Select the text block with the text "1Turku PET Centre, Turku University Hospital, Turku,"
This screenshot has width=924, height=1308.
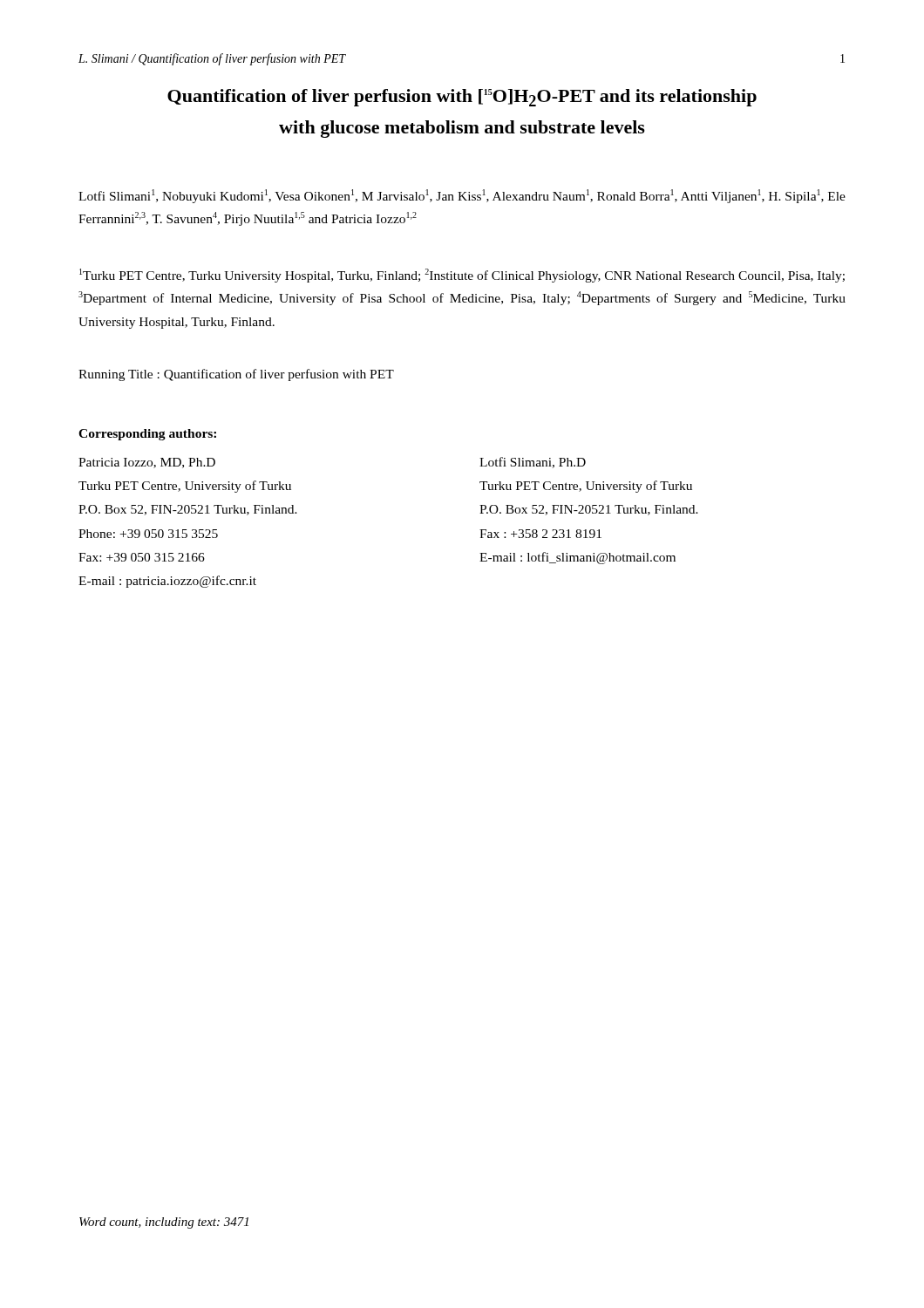click(x=462, y=298)
